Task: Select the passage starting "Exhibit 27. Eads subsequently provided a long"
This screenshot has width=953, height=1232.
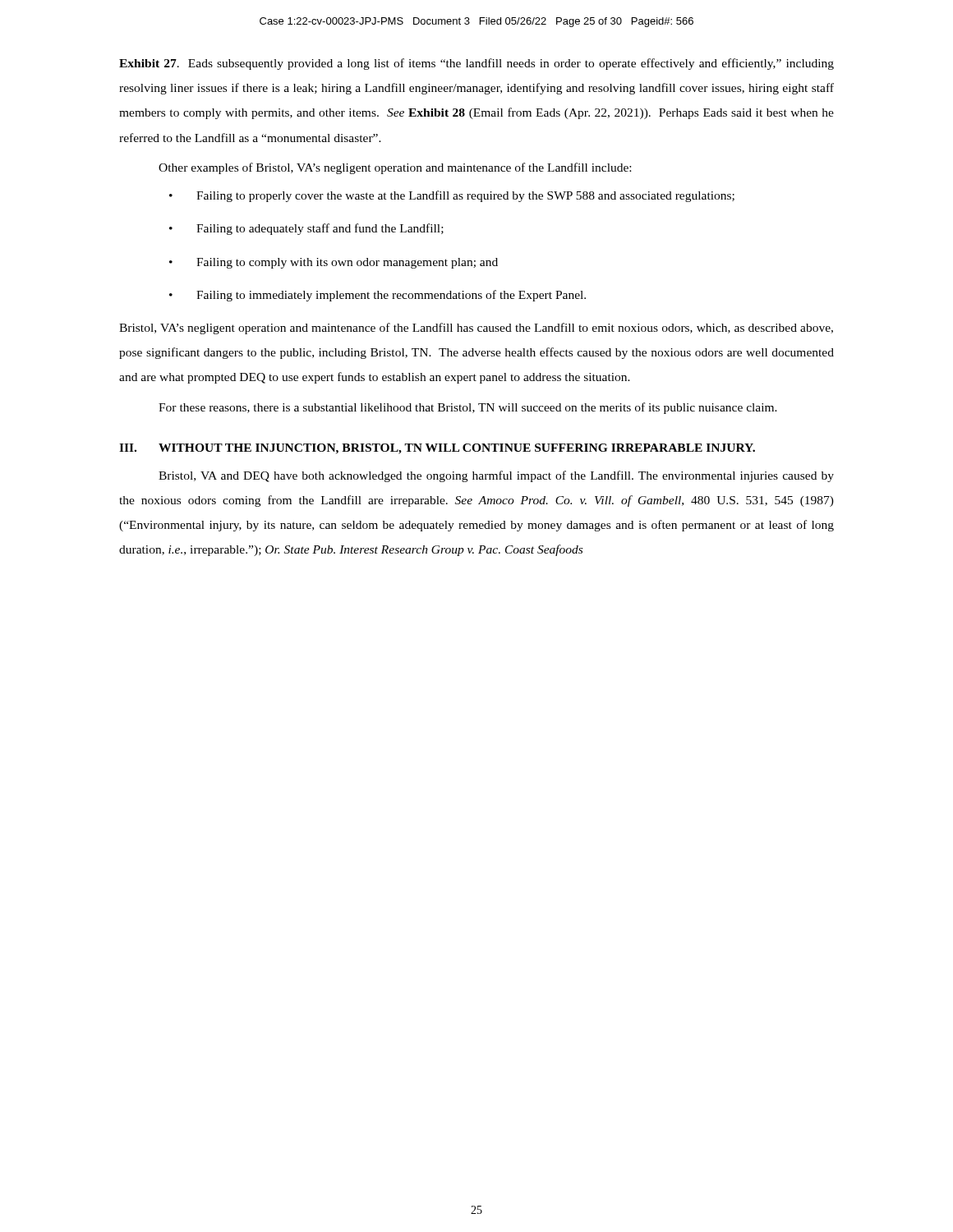Action: point(476,100)
